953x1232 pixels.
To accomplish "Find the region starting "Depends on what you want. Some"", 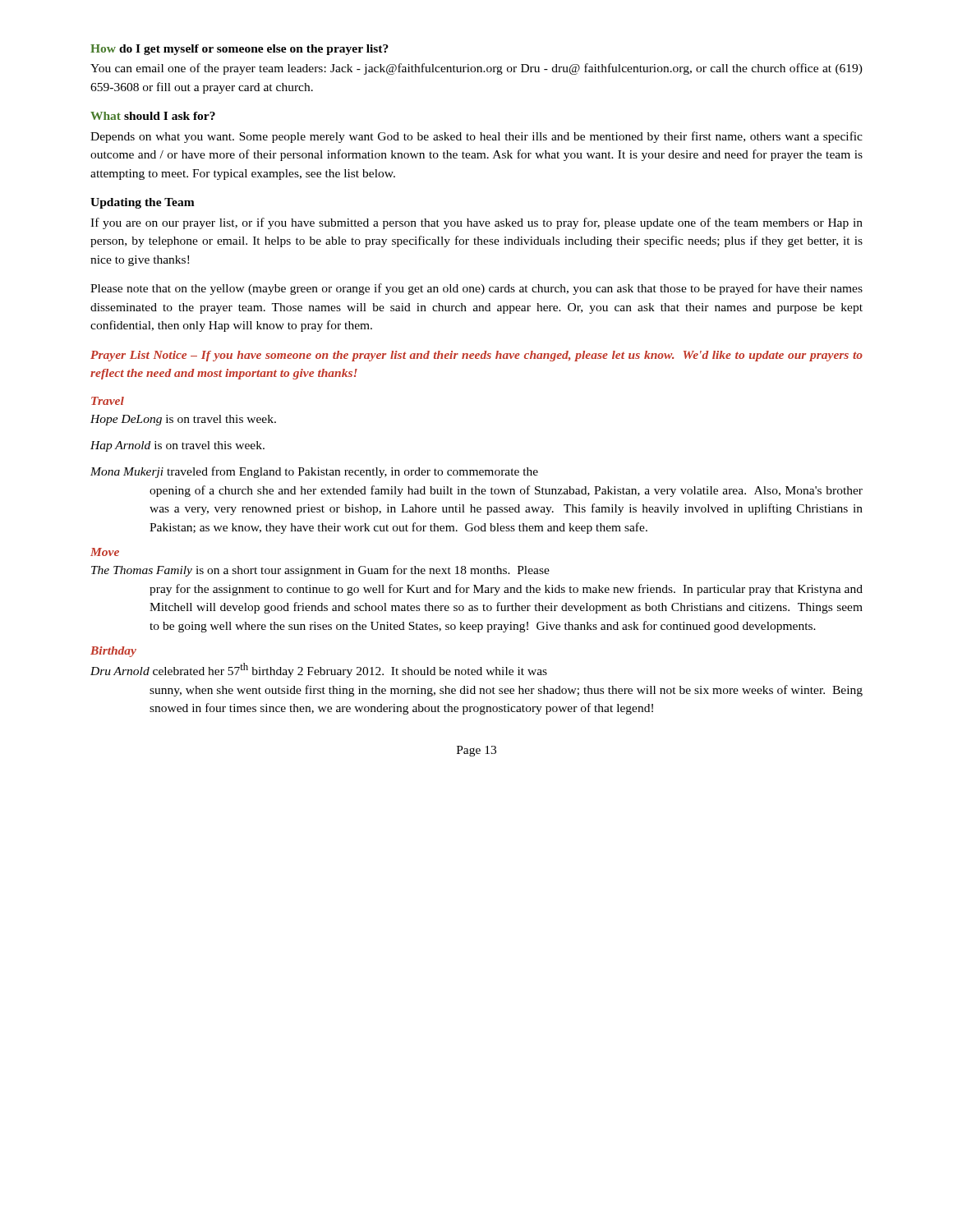I will coord(476,155).
